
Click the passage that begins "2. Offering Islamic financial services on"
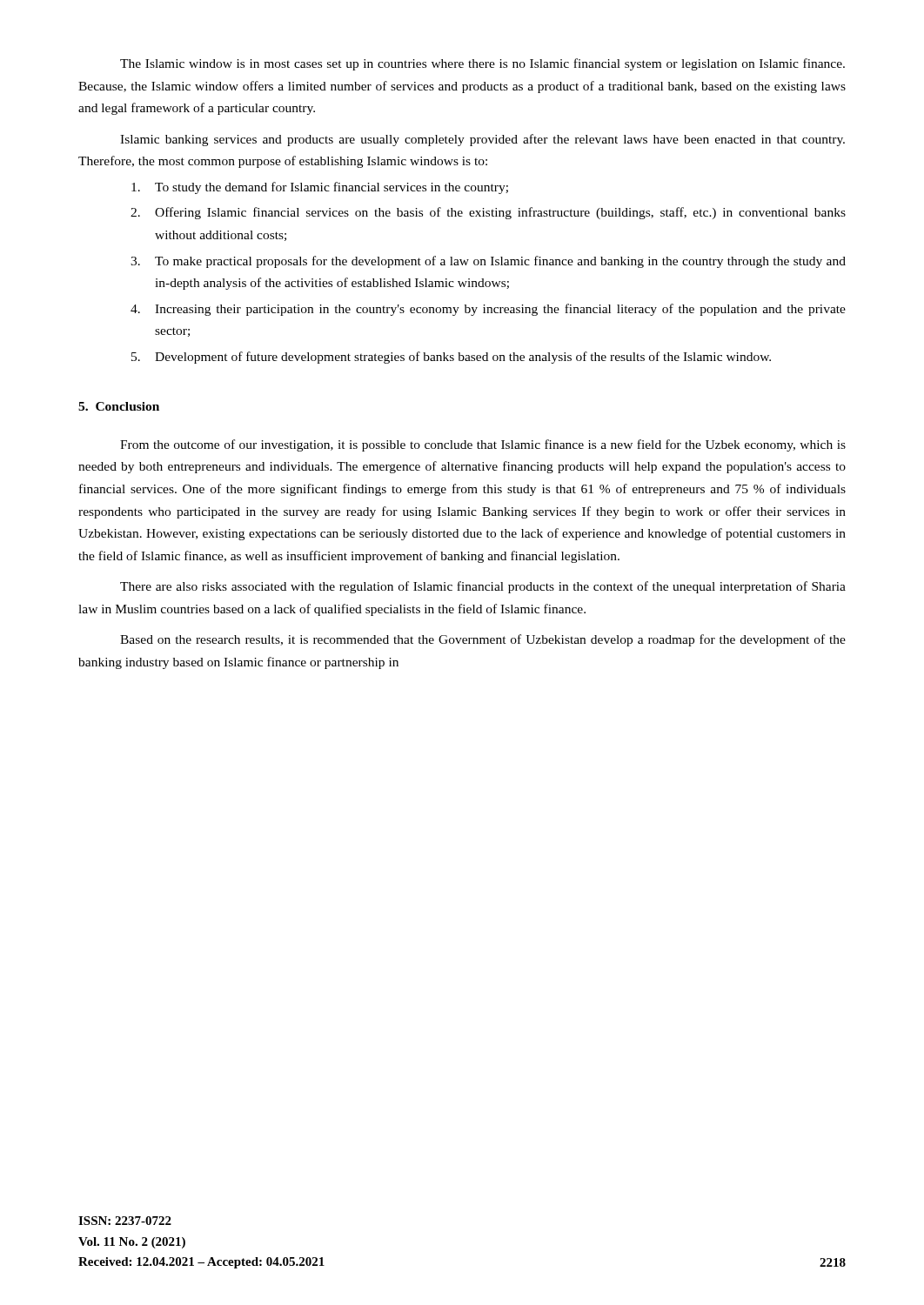[488, 223]
